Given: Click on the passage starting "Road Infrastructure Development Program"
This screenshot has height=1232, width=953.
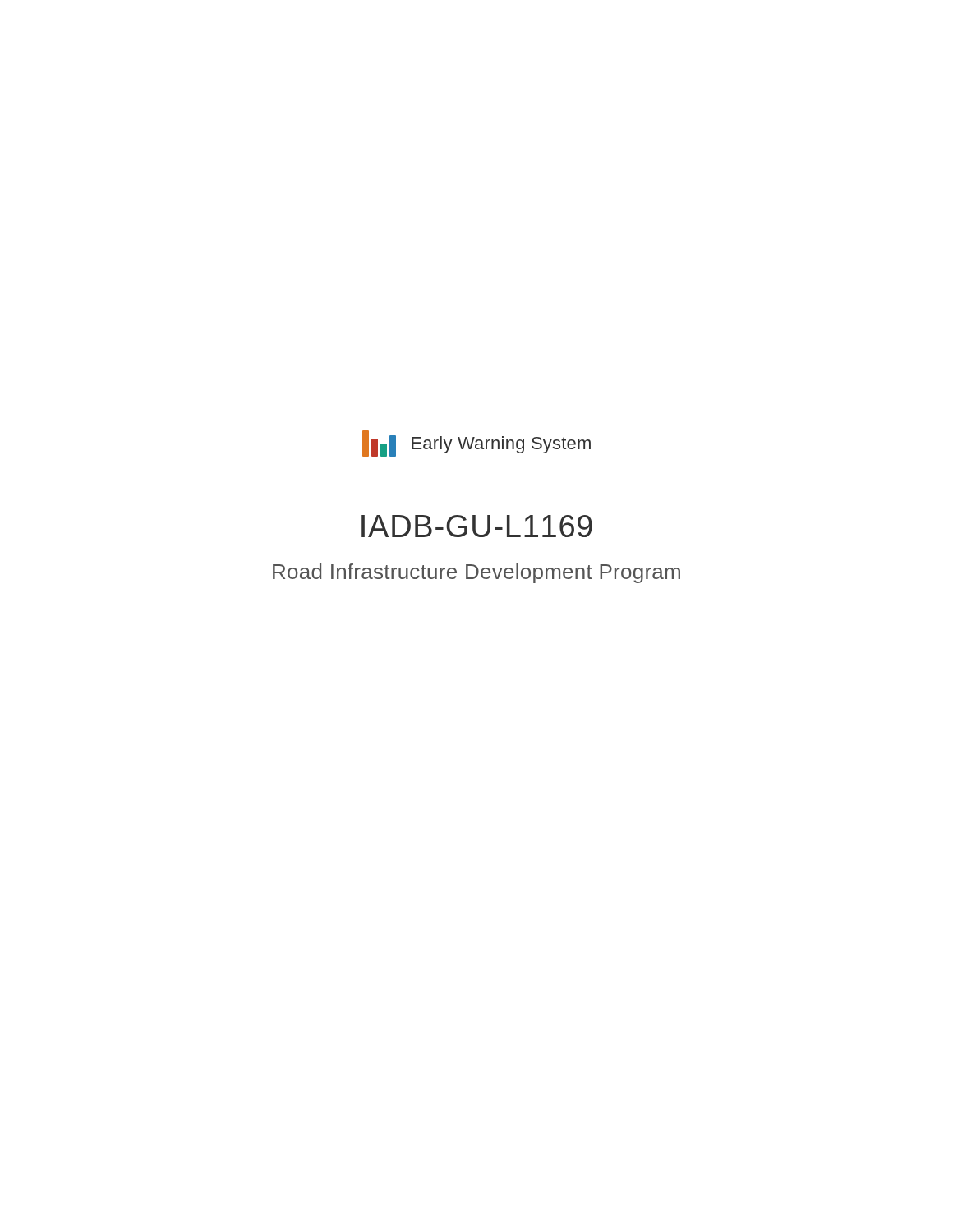Looking at the screenshot, I should (x=476, y=572).
